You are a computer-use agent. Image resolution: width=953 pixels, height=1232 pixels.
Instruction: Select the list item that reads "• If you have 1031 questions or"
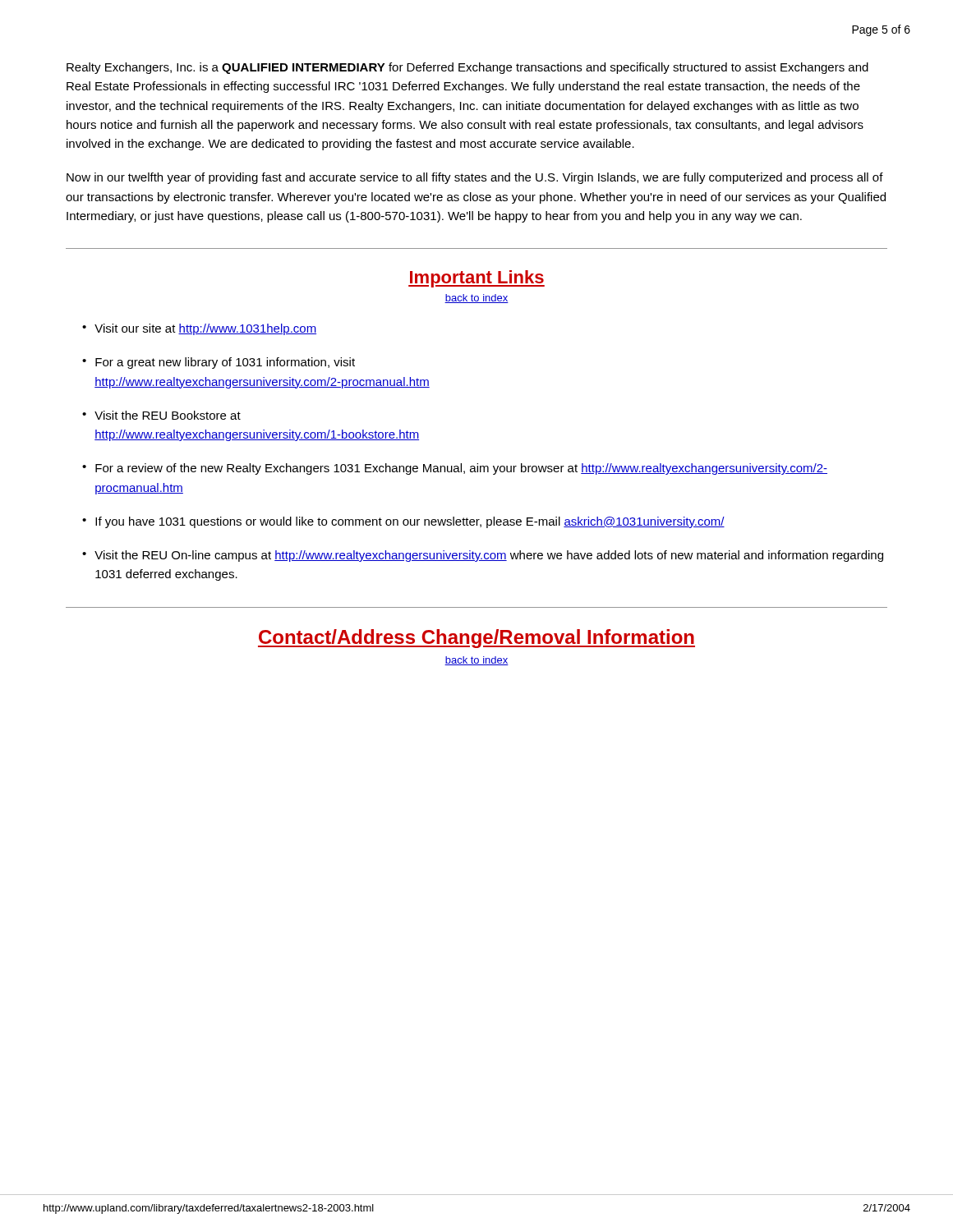(x=403, y=521)
